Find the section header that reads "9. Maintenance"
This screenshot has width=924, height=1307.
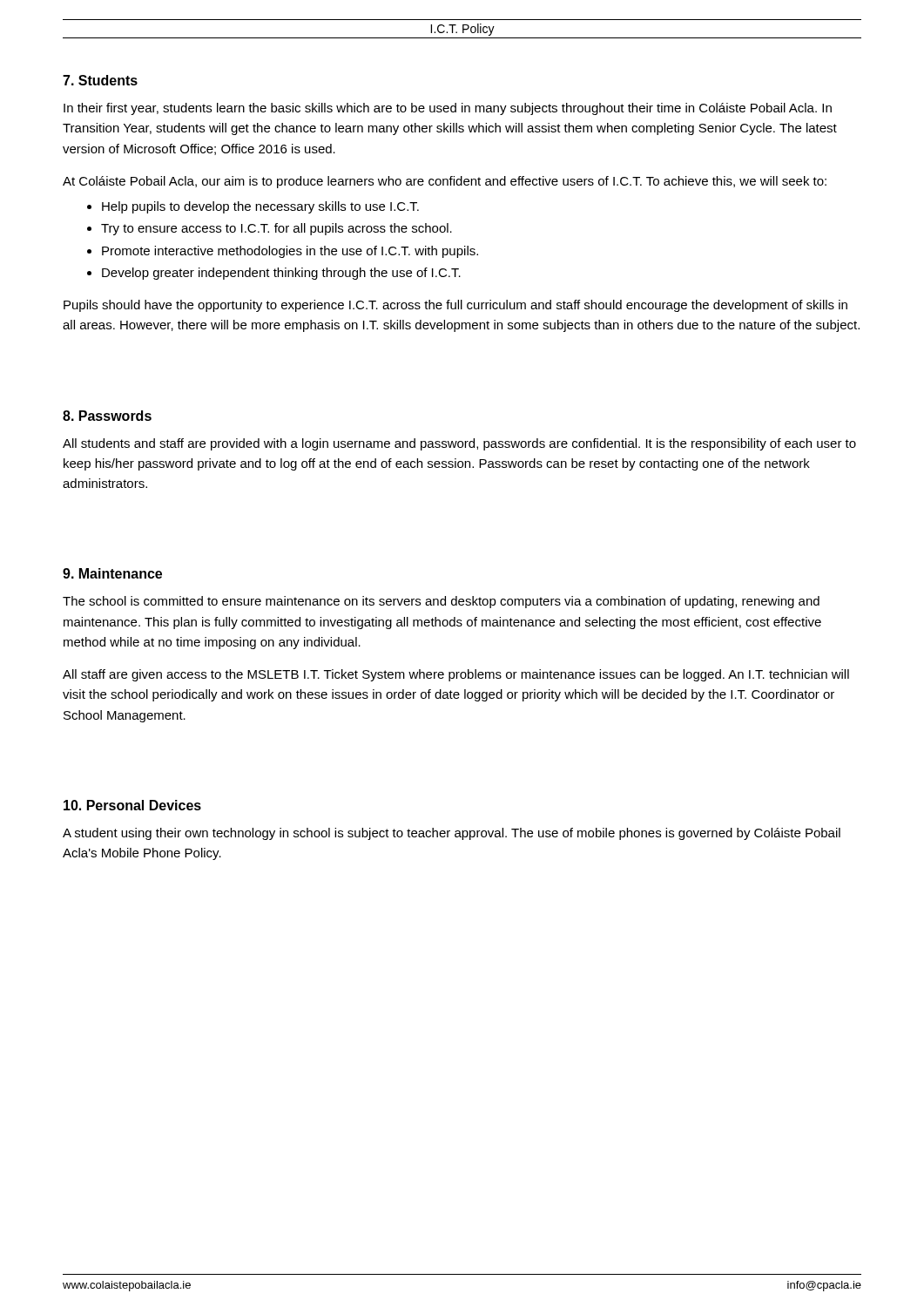coord(113,574)
